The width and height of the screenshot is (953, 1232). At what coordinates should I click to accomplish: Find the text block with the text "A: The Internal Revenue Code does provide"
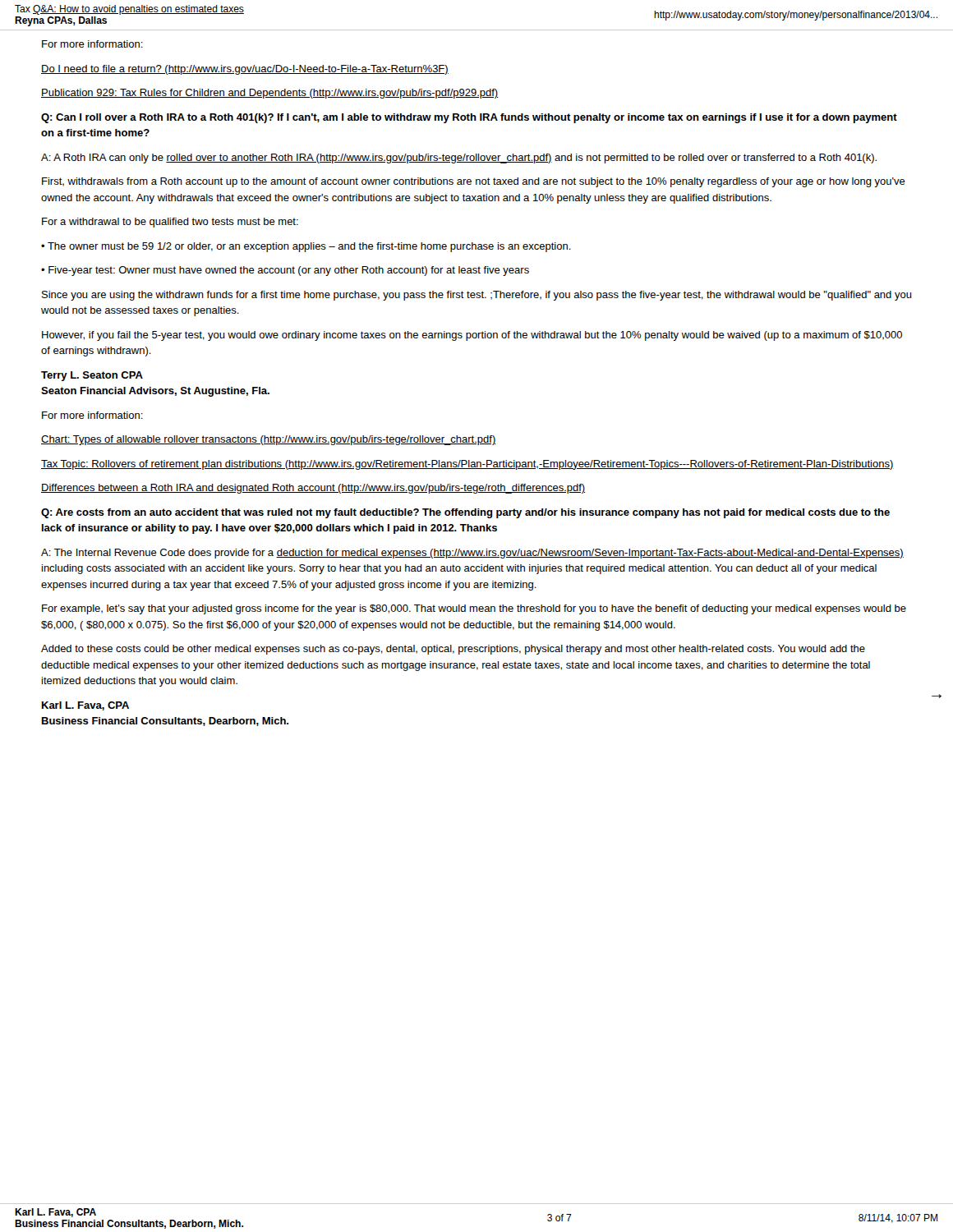click(476, 568)
